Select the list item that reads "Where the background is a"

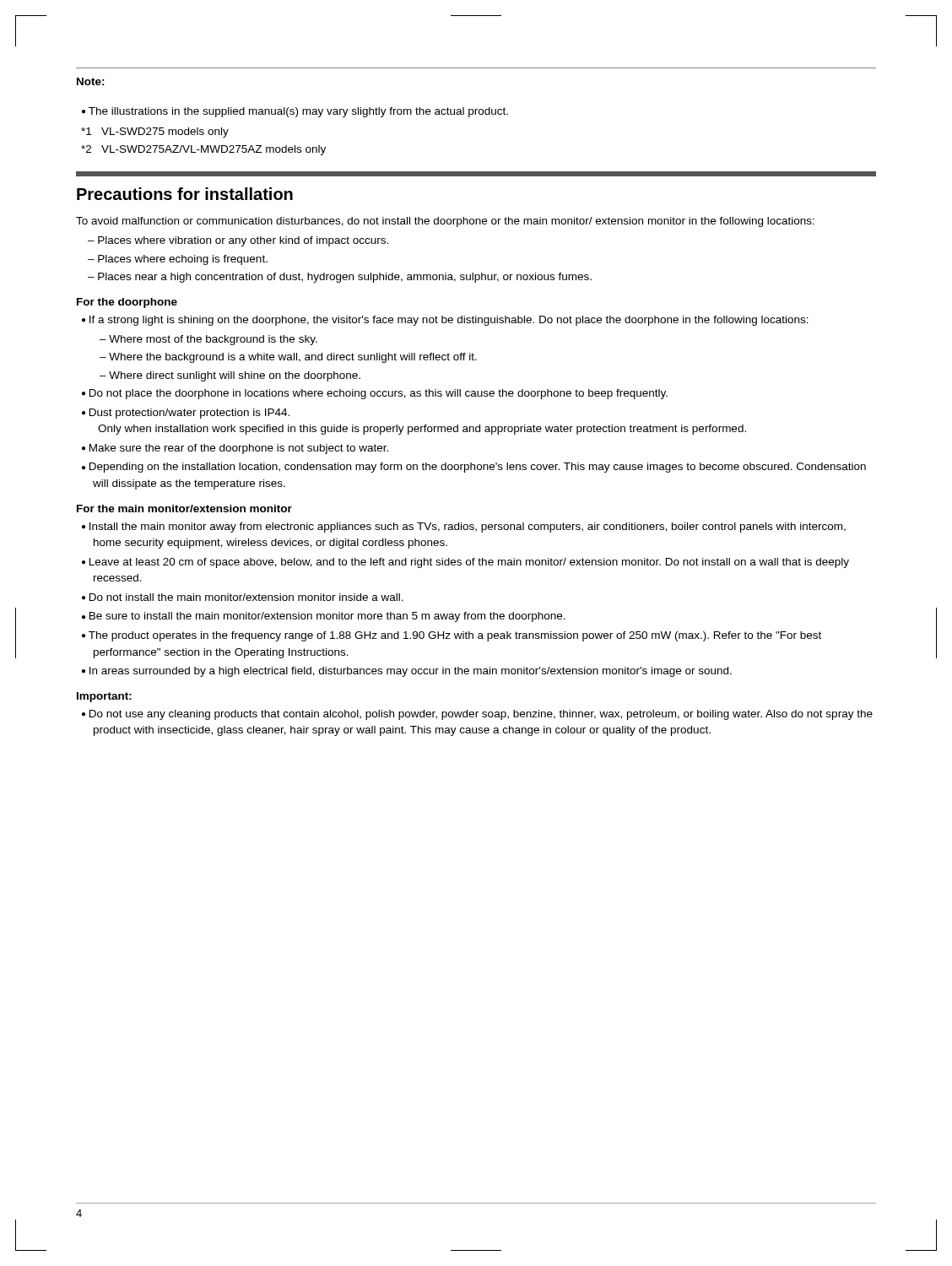[x=293, y=357]
